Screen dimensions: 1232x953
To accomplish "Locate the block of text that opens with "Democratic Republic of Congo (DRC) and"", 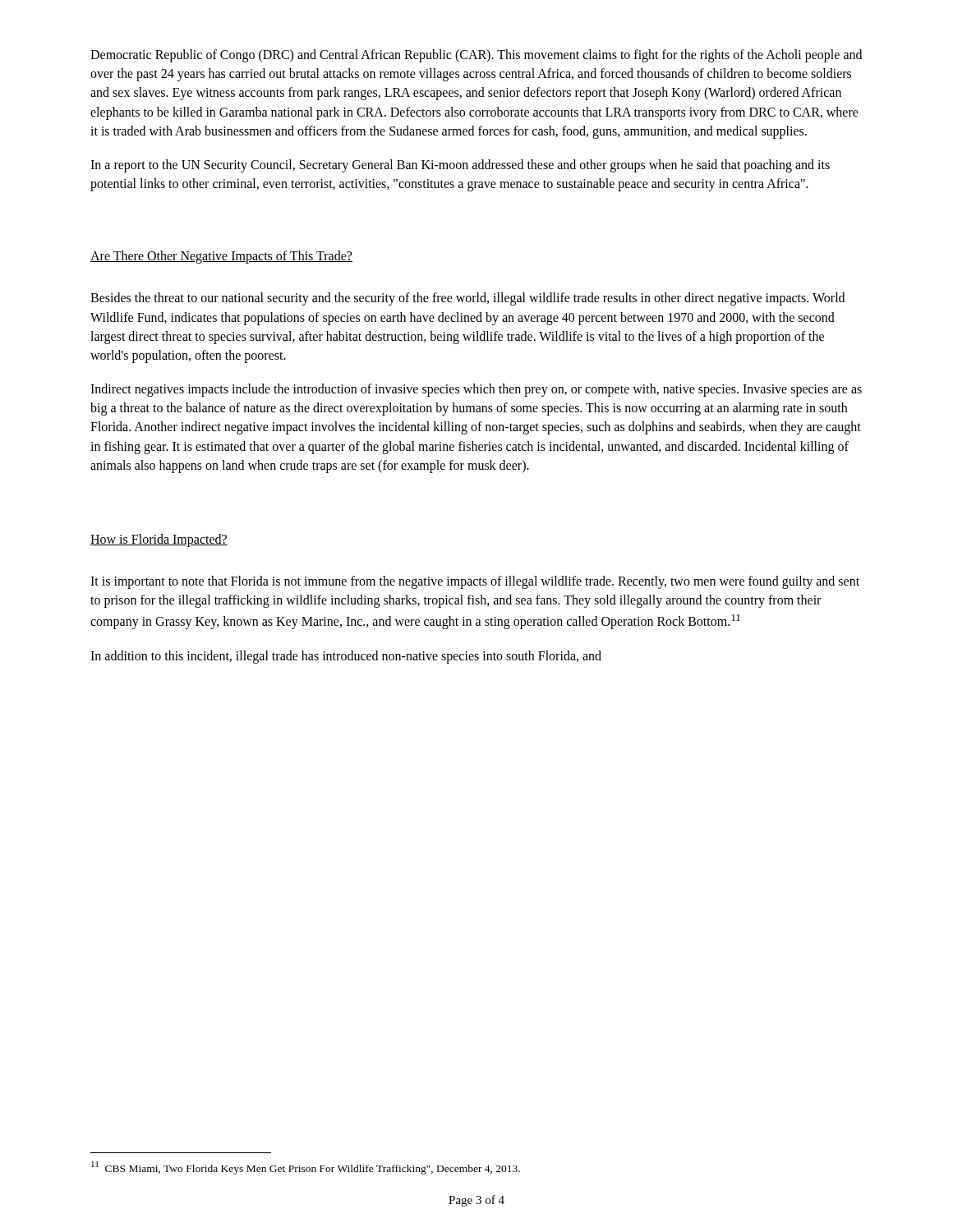I will [476, 93].
